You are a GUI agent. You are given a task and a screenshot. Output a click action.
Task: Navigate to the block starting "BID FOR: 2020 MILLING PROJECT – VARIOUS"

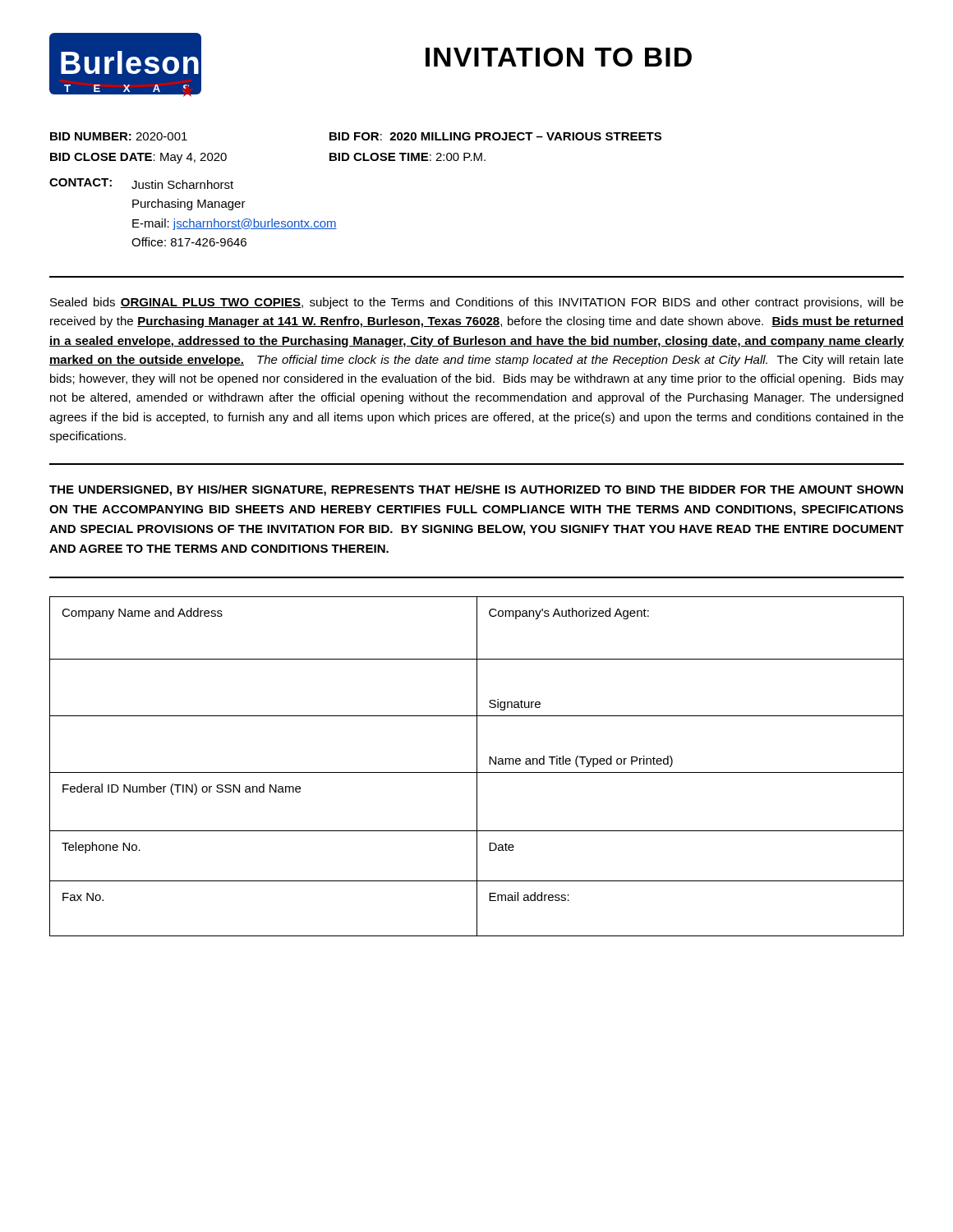[495, 136]
